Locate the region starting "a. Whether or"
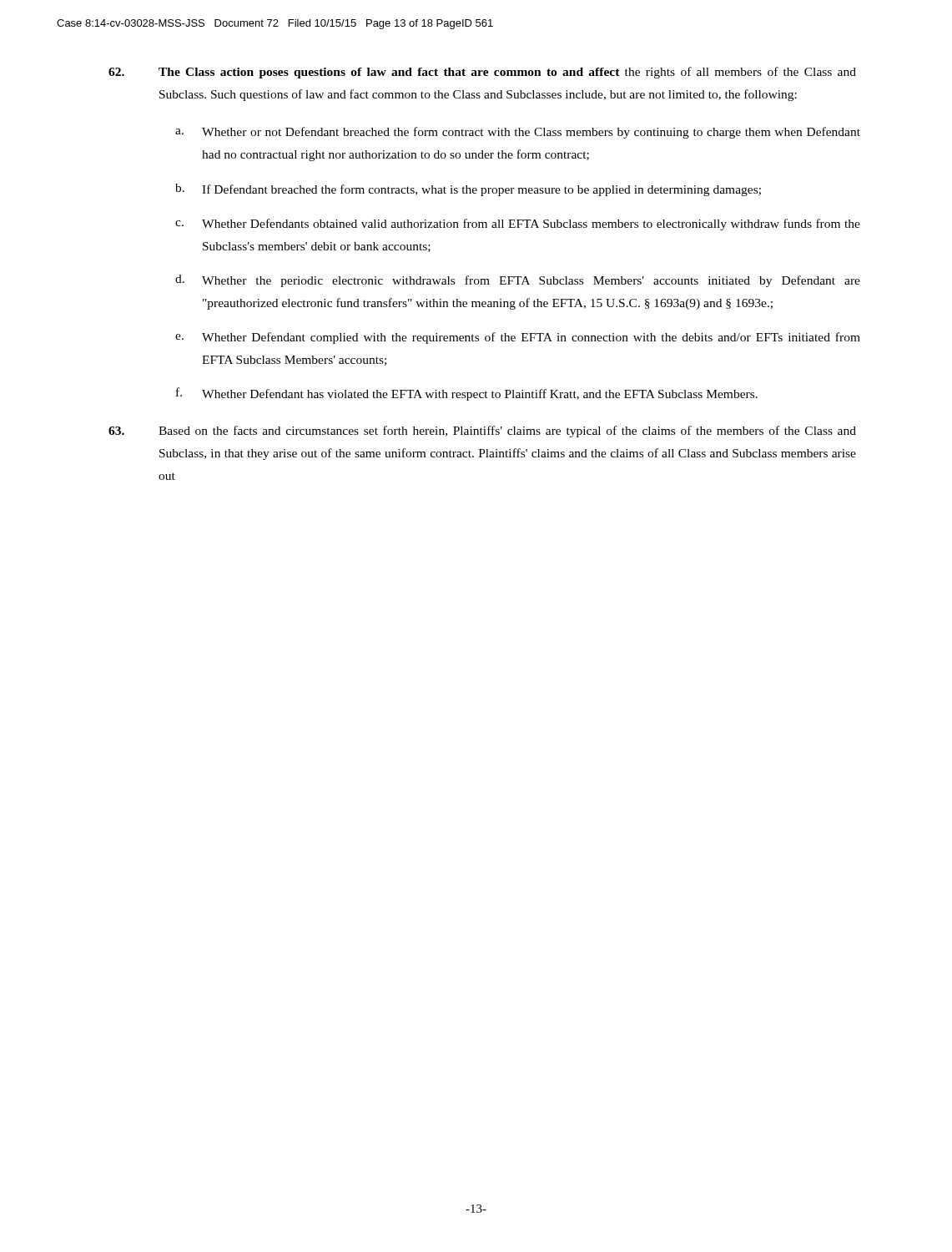Viewport: 952px width, 1252px height. point(518,143)
